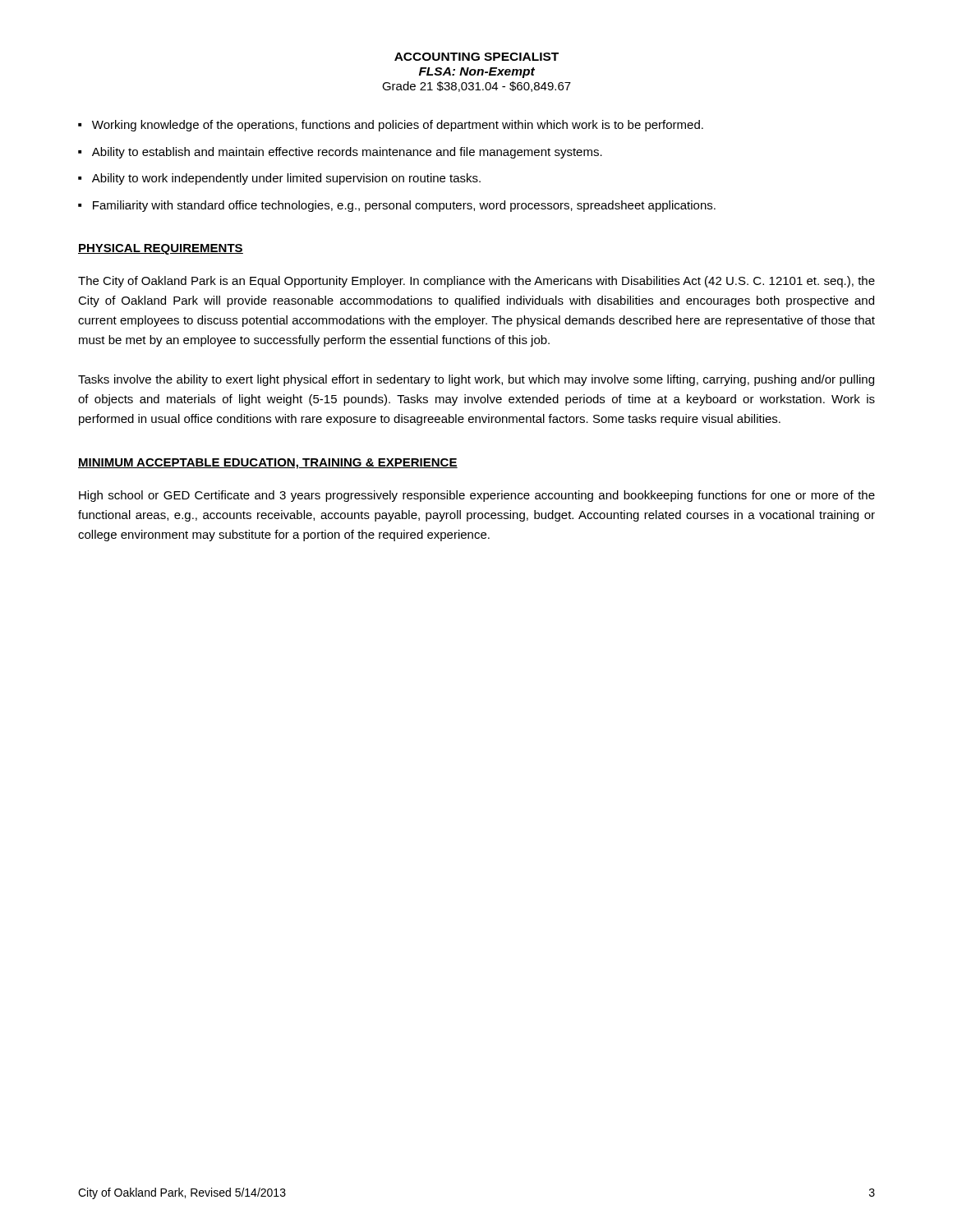The width and height of the screenshot is (953, 1232).
Task: Navigate to the block starting "The City of Oakland Park is"
Action: tap(476, 310)
